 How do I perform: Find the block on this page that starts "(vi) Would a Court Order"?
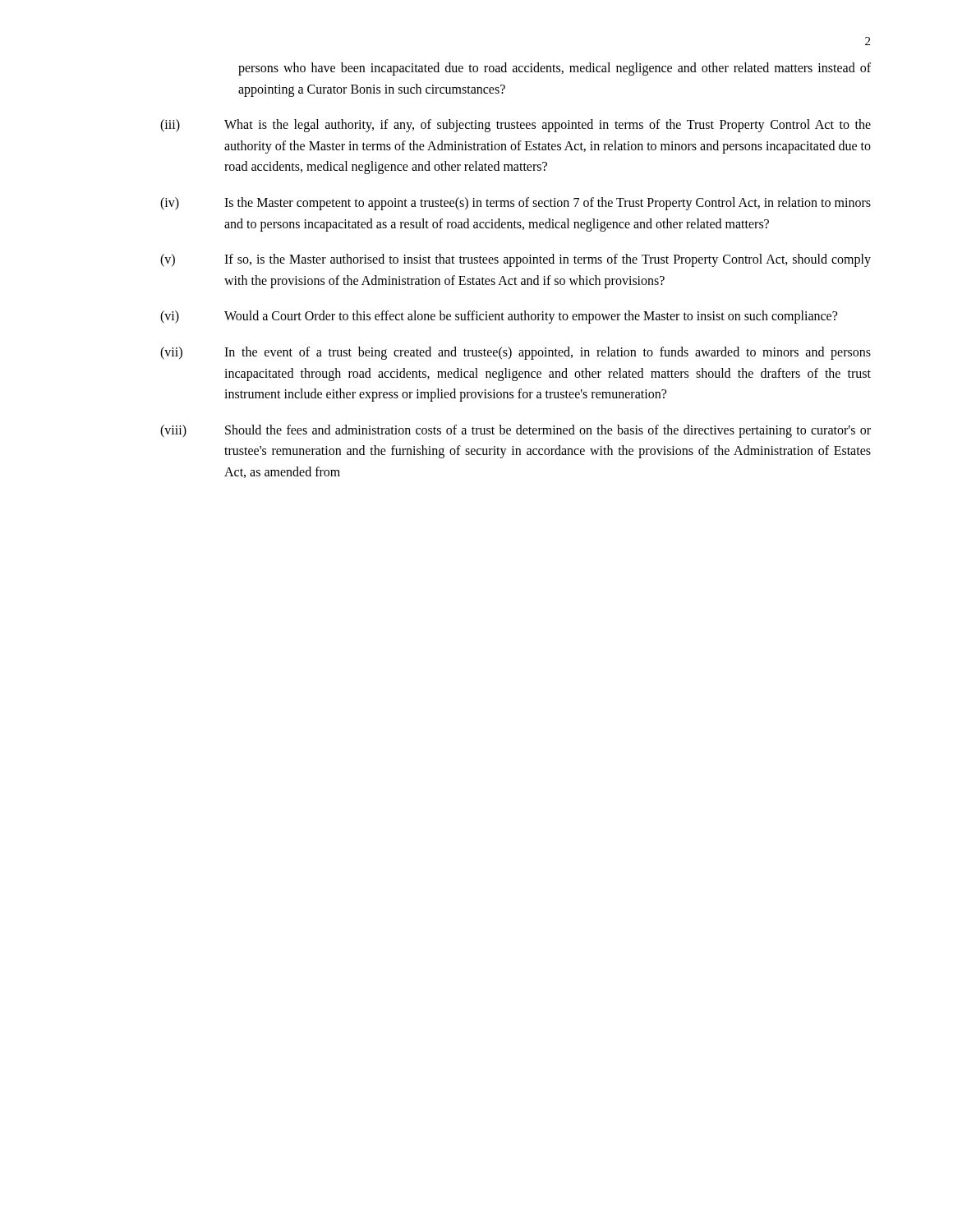[x=516, y=316]
